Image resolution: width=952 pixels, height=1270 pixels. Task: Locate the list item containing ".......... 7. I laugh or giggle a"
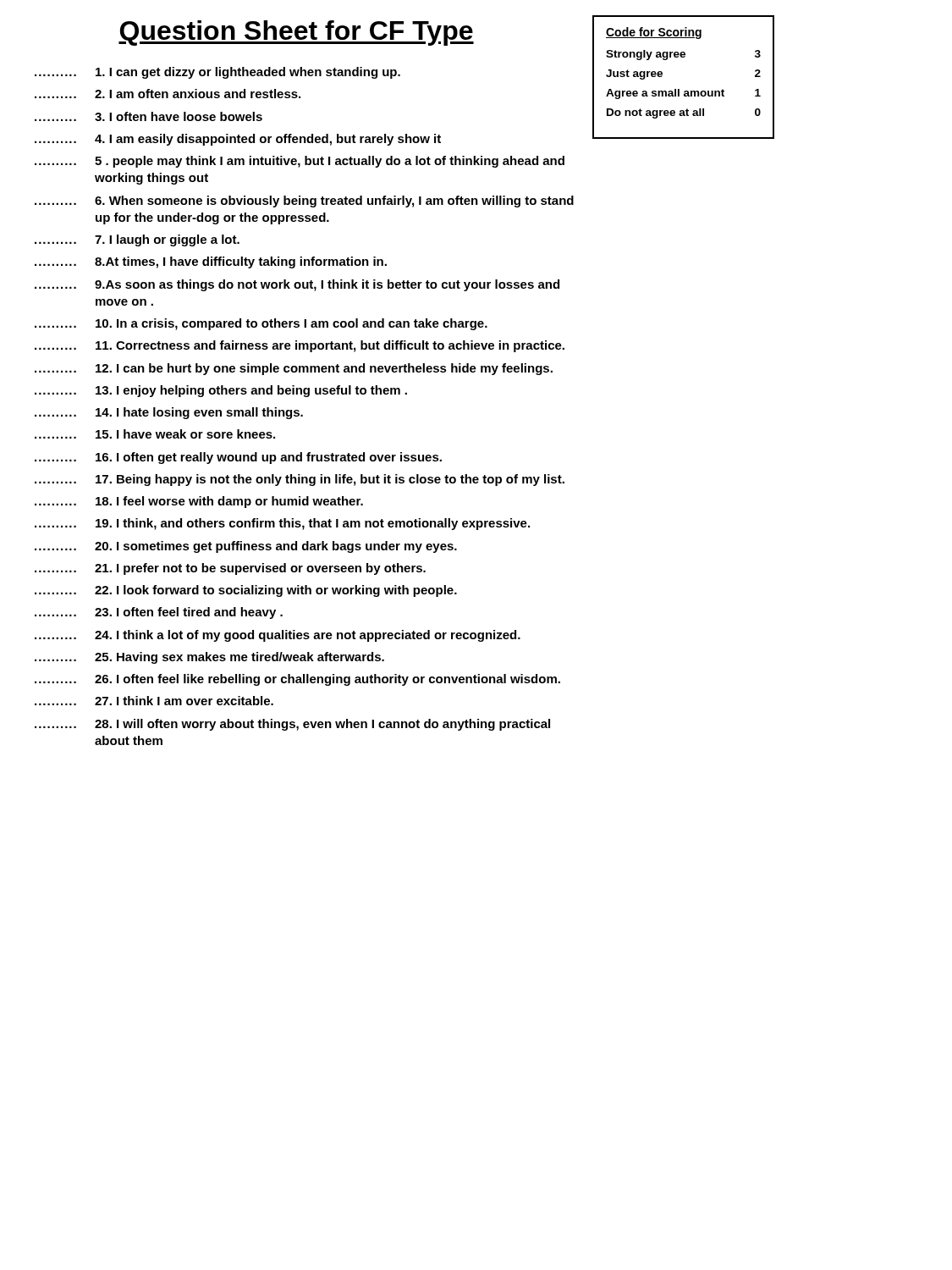[x=137, y=240]
